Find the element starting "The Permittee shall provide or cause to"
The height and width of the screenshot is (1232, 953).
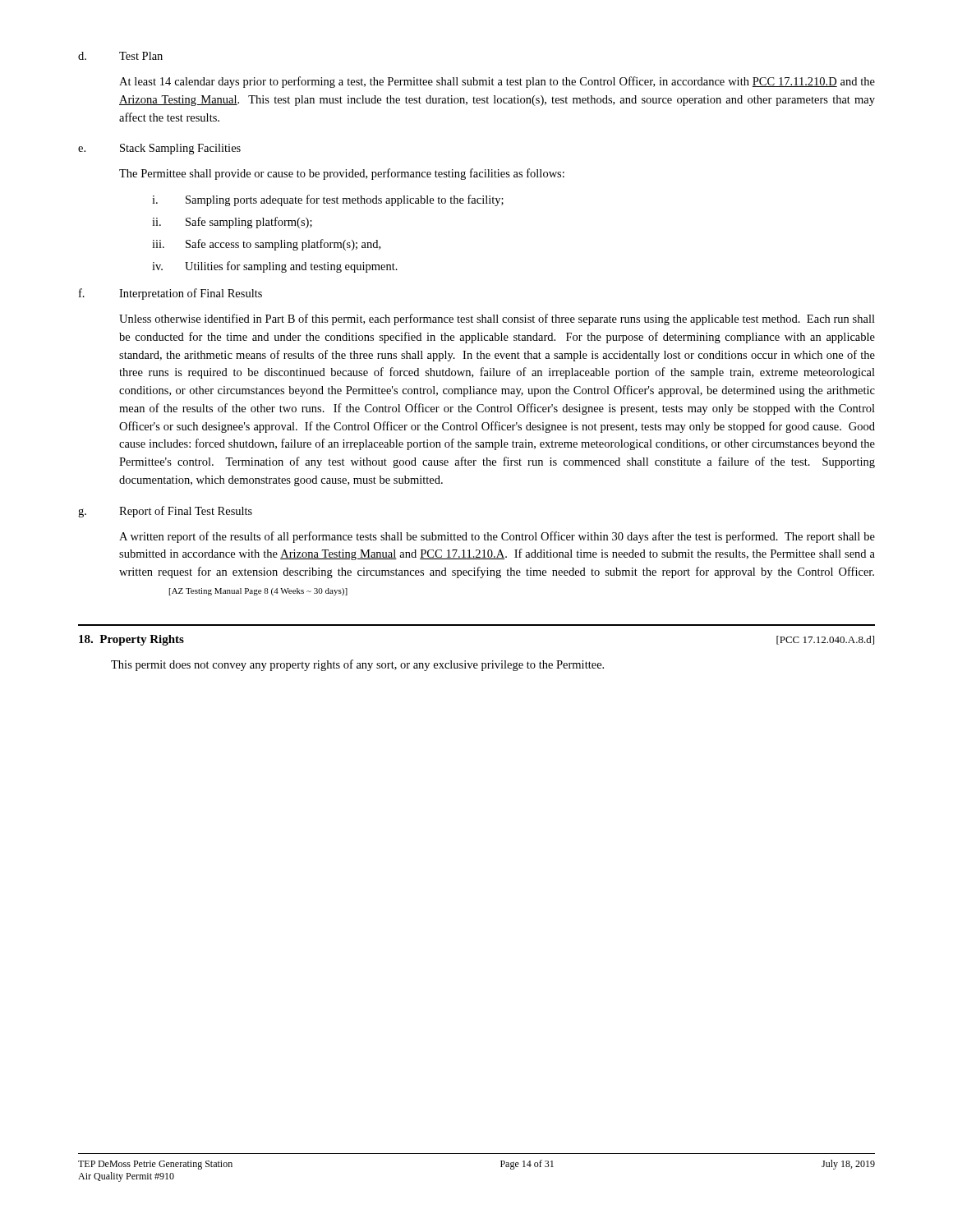coord(342,174)
